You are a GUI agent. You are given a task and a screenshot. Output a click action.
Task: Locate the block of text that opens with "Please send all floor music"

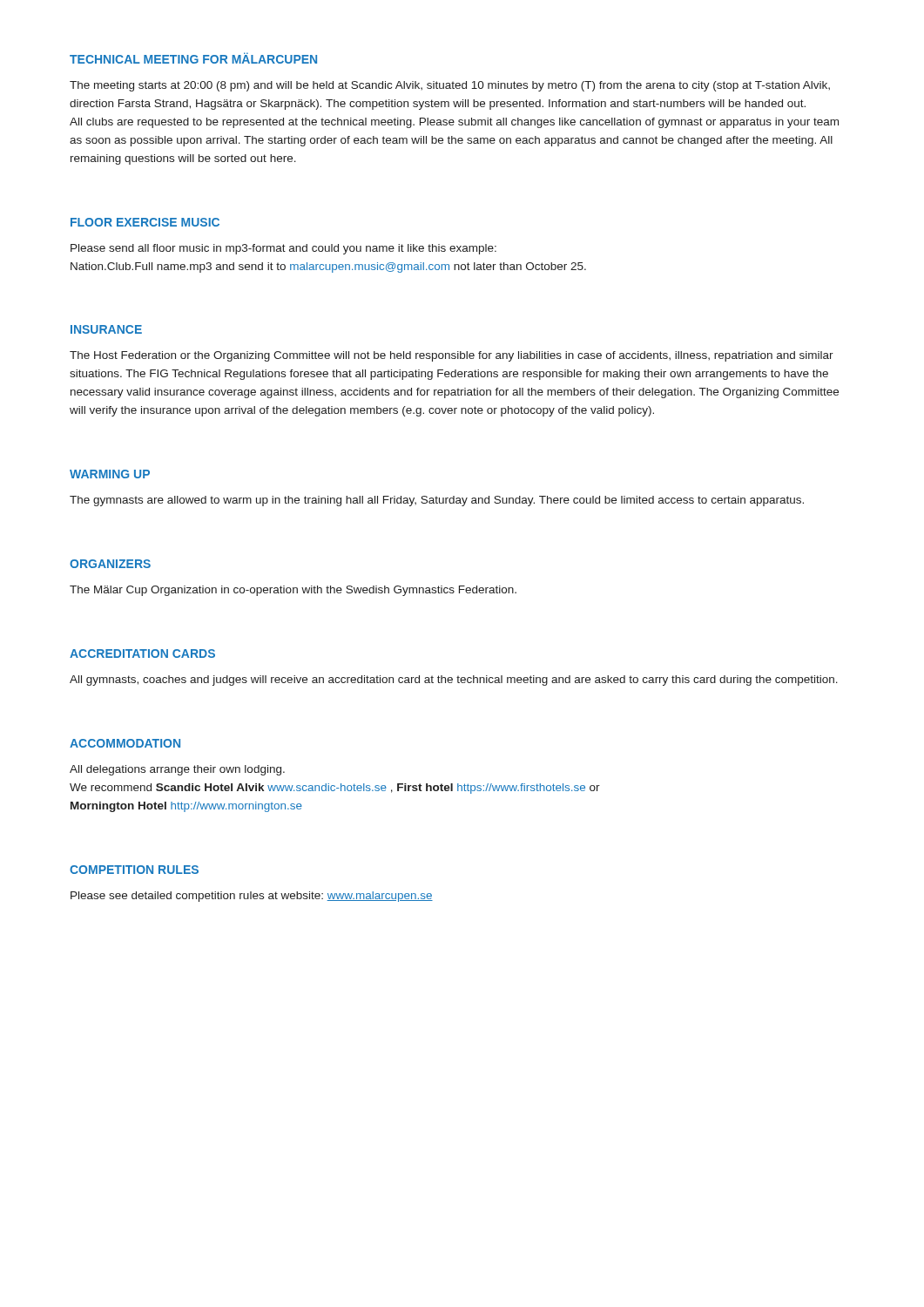click(x=328, y=257)
